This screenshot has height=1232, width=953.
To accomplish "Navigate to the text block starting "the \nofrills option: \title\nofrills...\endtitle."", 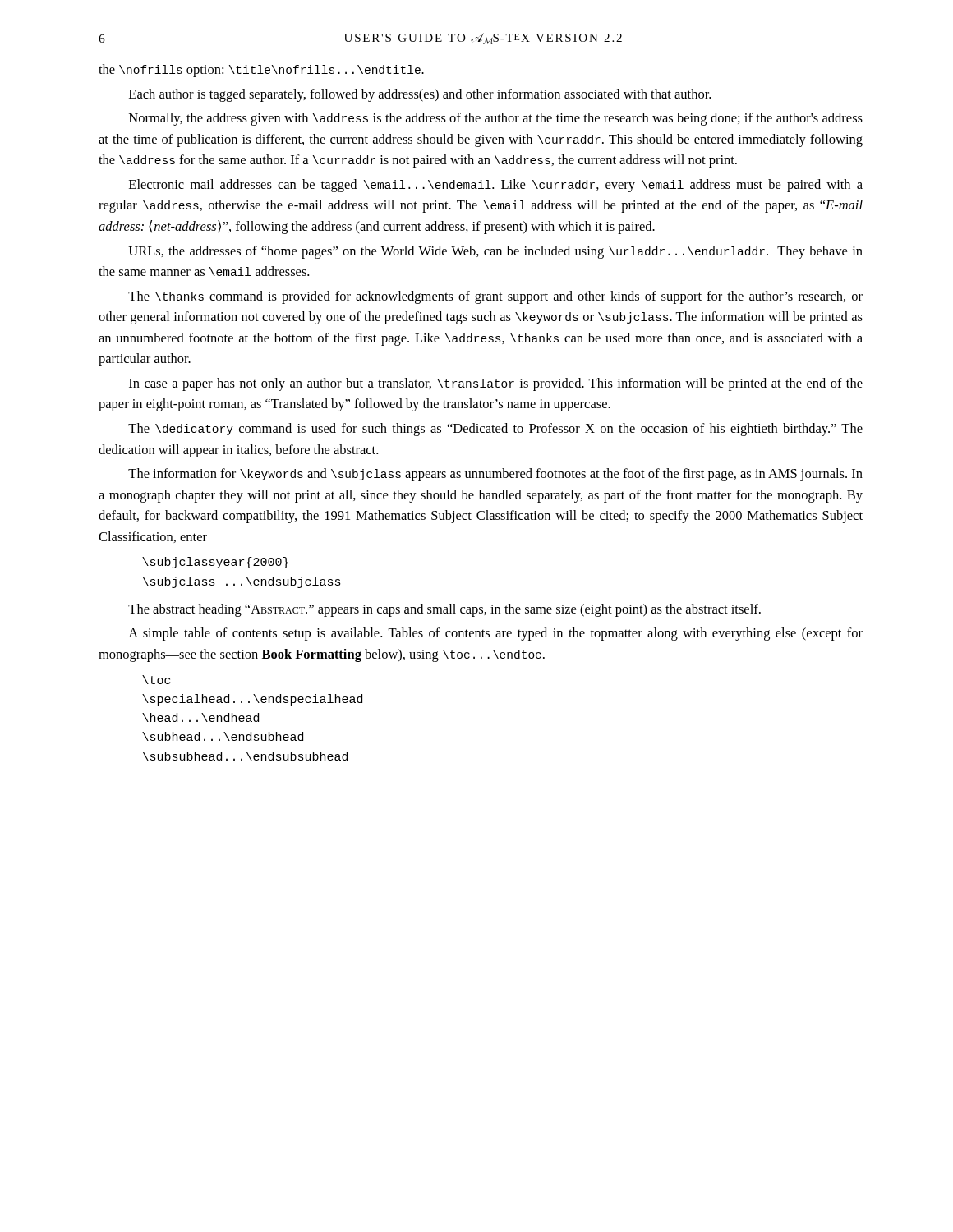I will [x=262, y=69].
